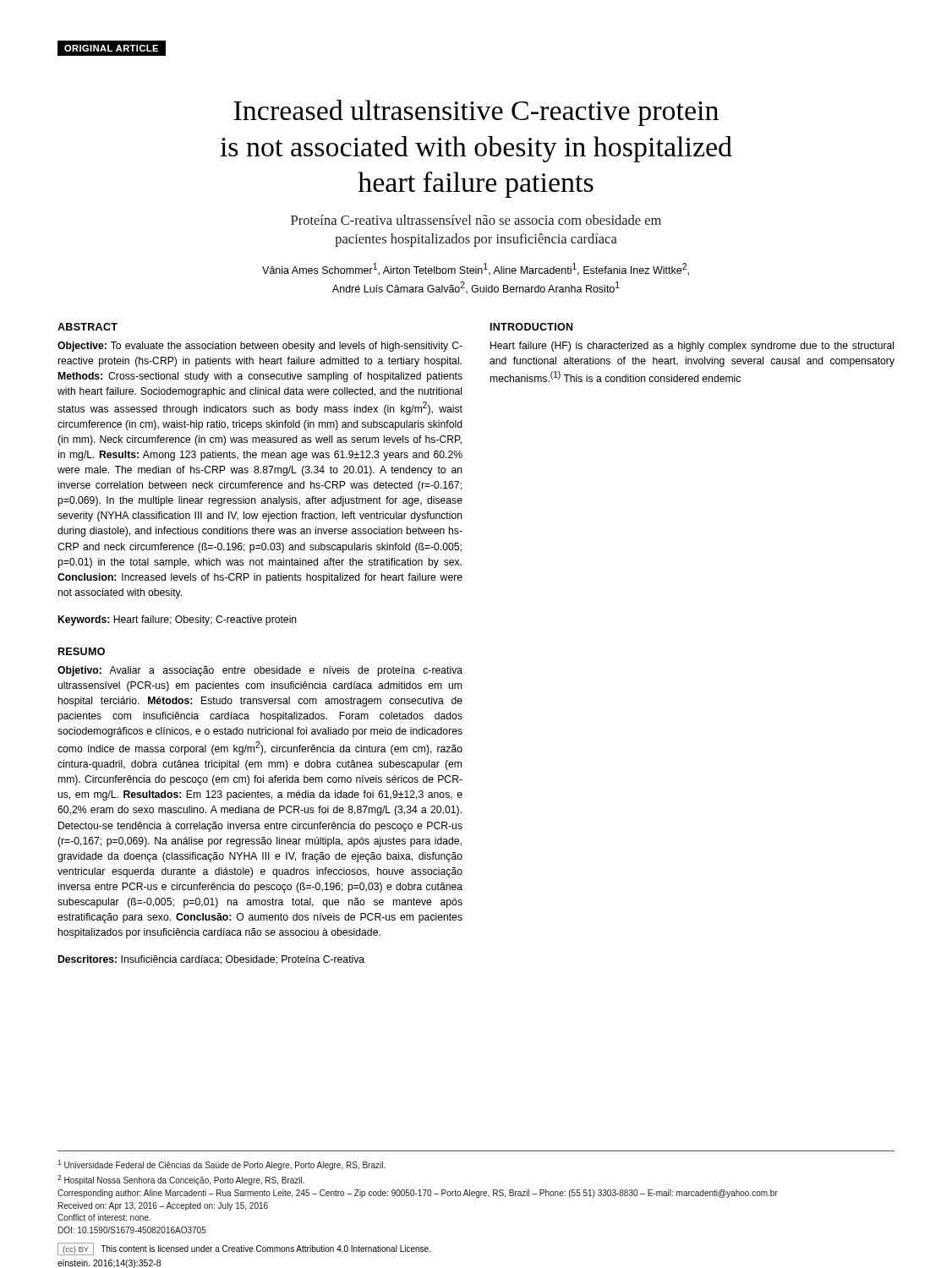This screenshot has height=1268, width=952.
Task: Point to the text block starting "Objetivo: Avaliar a associação entre obesidade e"
Action: [260, 801]
